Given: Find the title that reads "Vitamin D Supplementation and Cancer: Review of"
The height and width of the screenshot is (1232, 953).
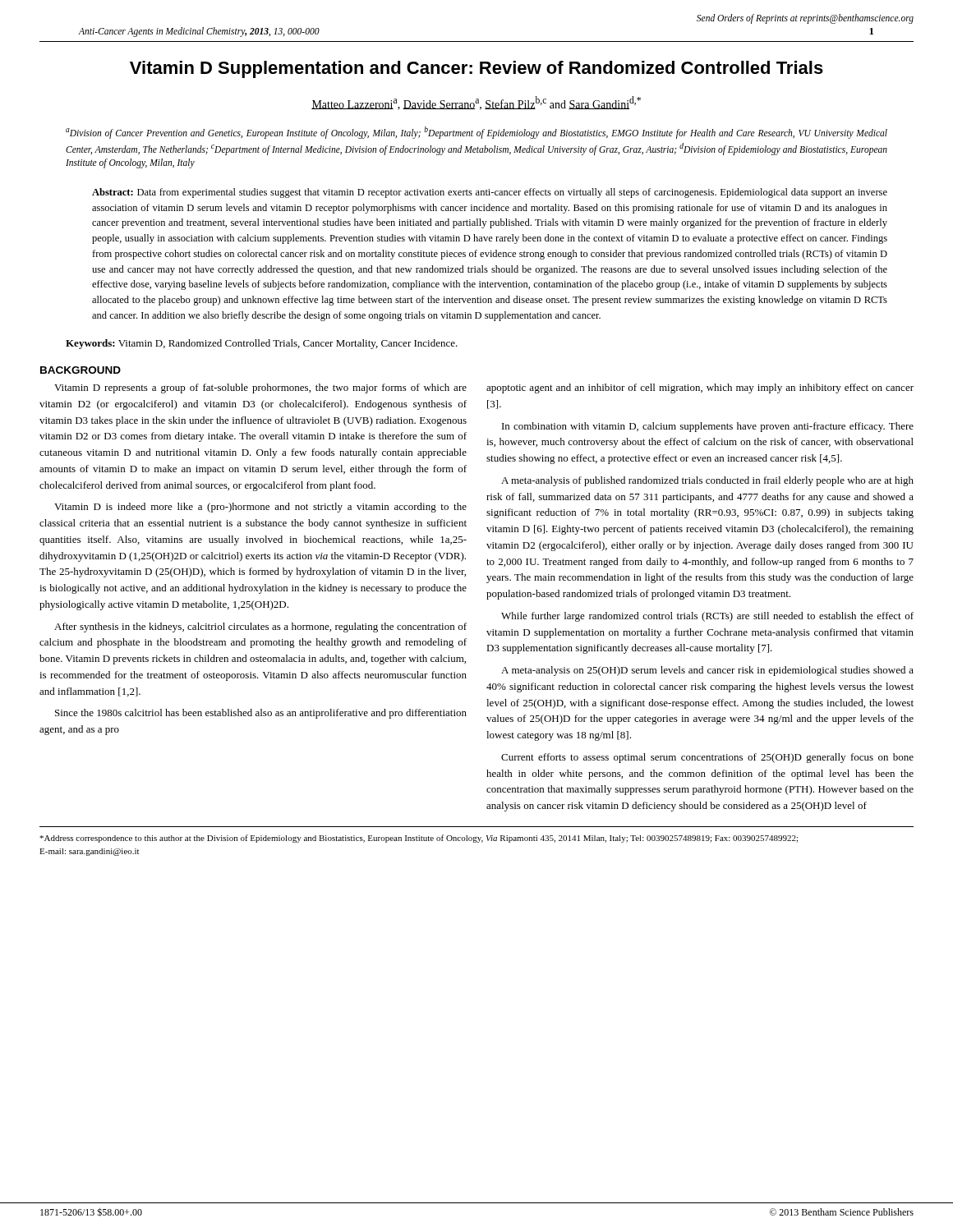Looking at the screenshot, I should point(476,68).
